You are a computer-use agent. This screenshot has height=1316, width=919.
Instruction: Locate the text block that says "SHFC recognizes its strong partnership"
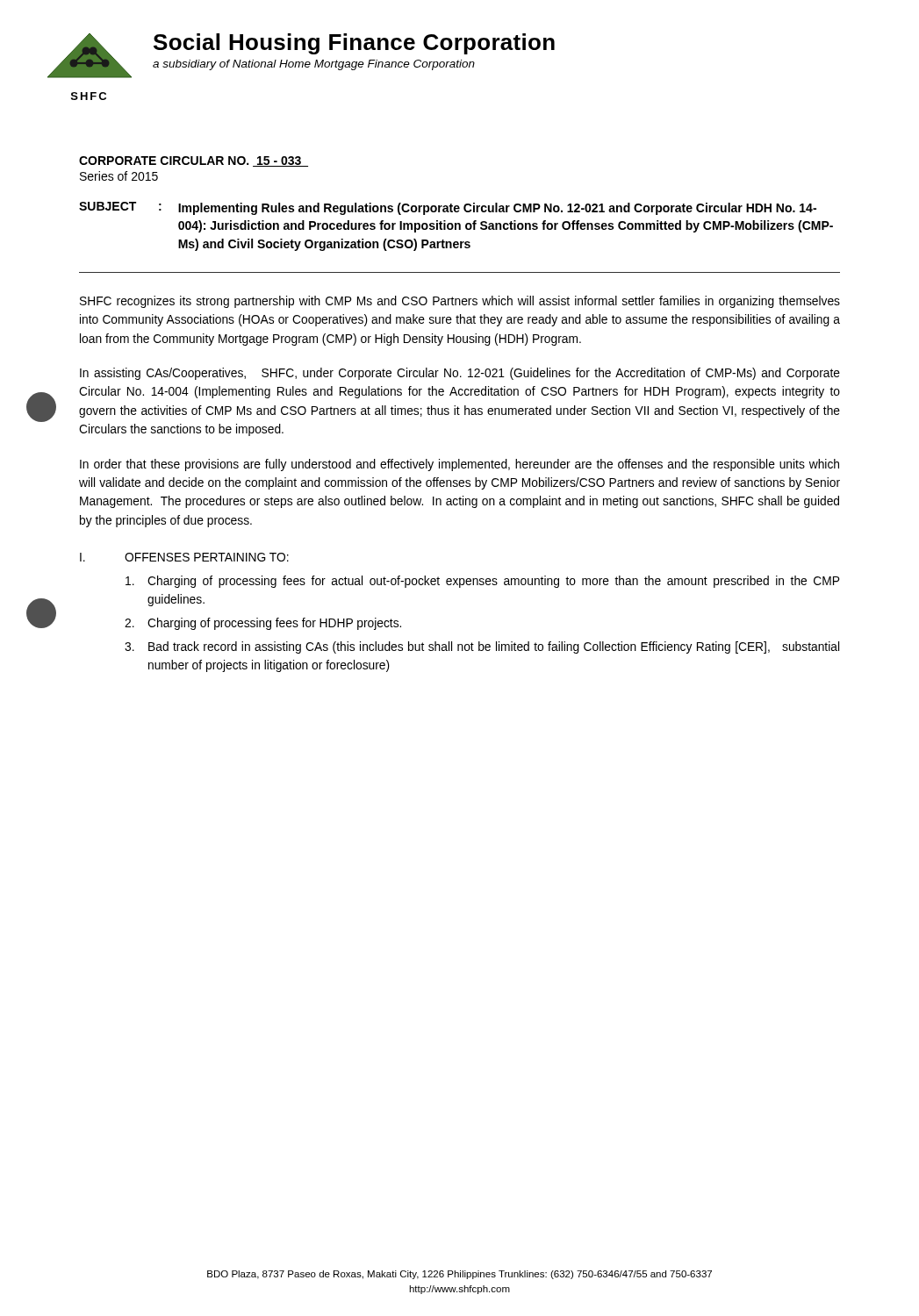pyautogui.click(x=460, y=320)
